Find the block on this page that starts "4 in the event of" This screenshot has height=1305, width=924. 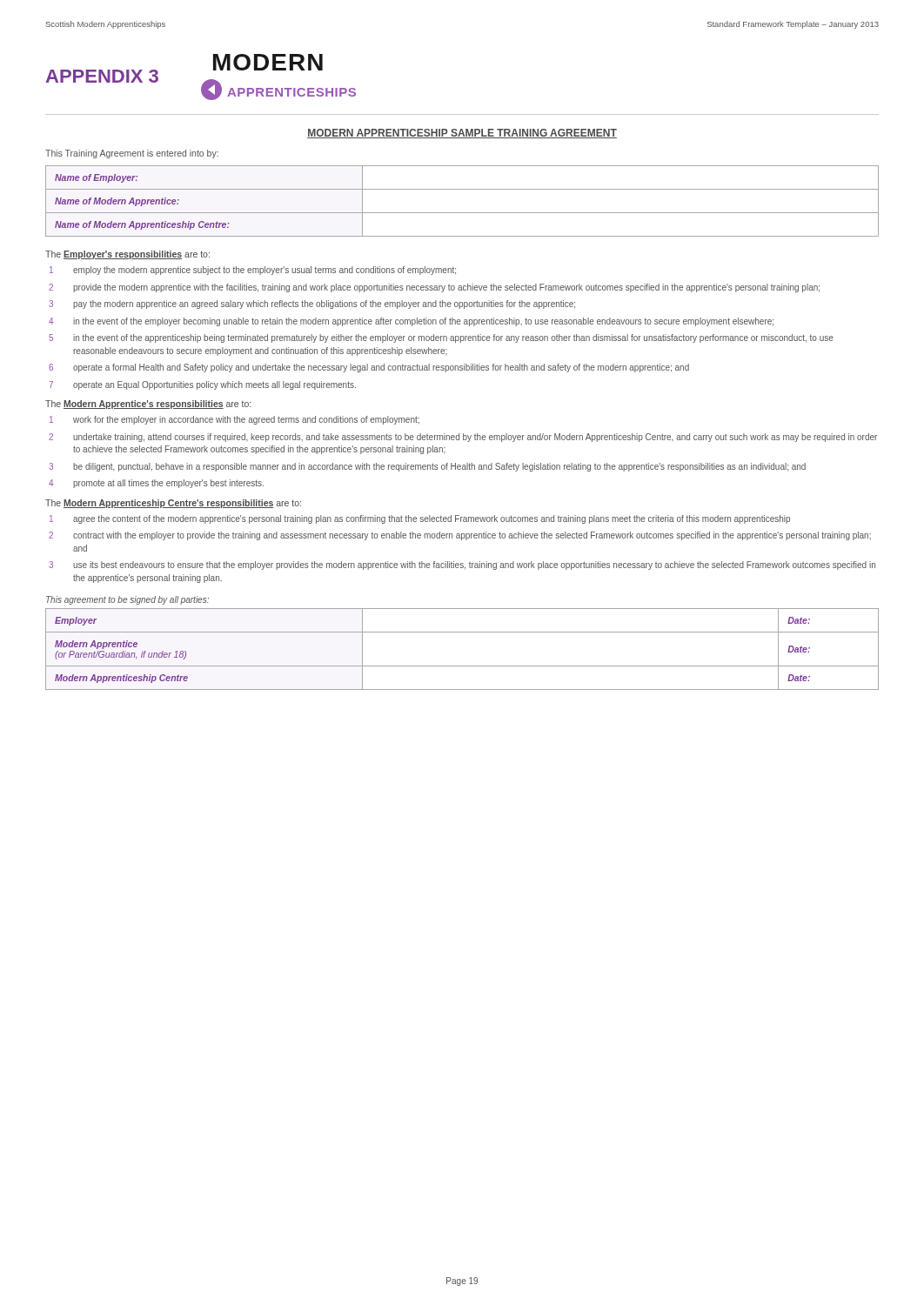tap(462, 322)
